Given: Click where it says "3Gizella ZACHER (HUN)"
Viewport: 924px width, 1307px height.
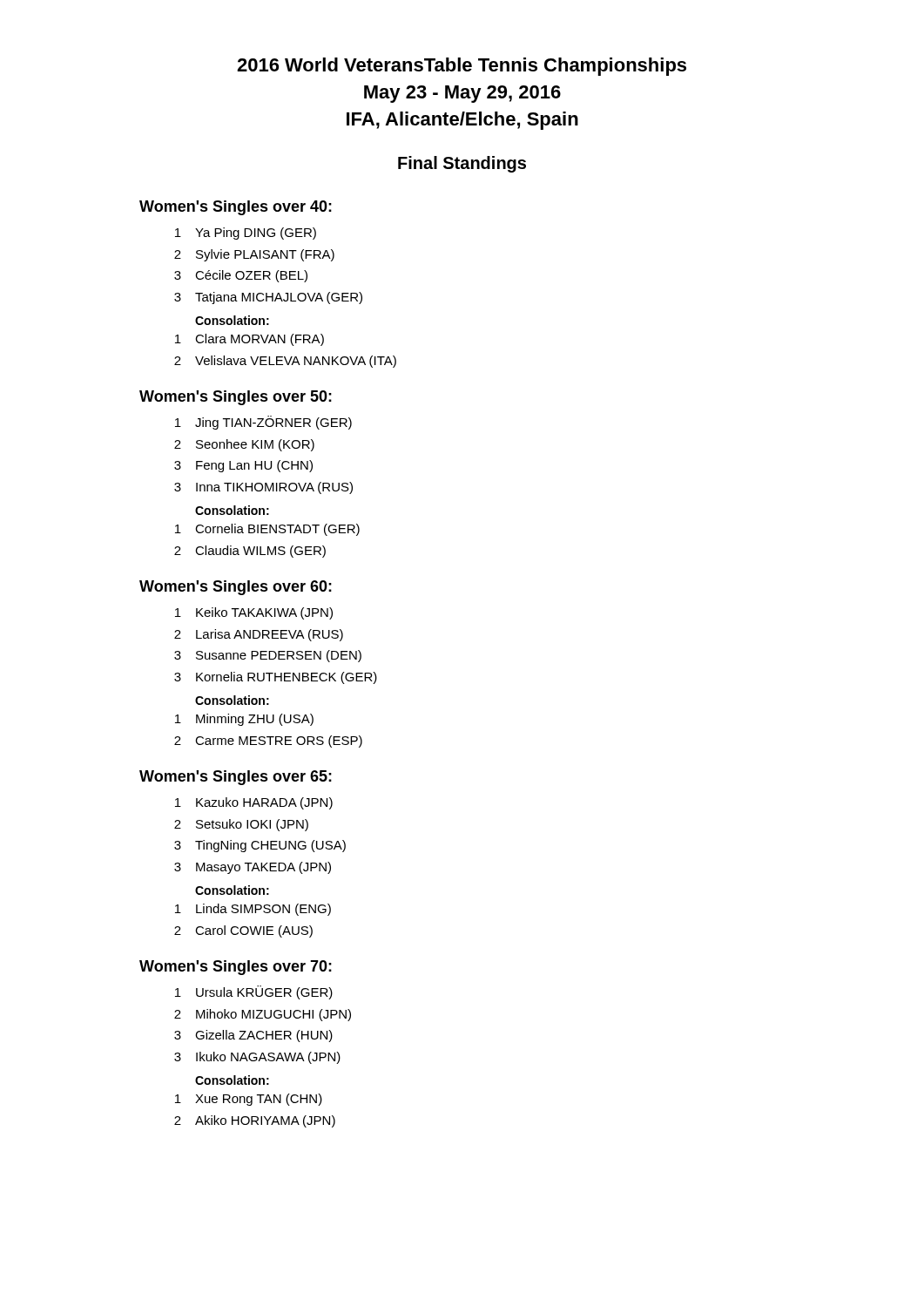Looking at the screenshot, I should pos(236,1036).
